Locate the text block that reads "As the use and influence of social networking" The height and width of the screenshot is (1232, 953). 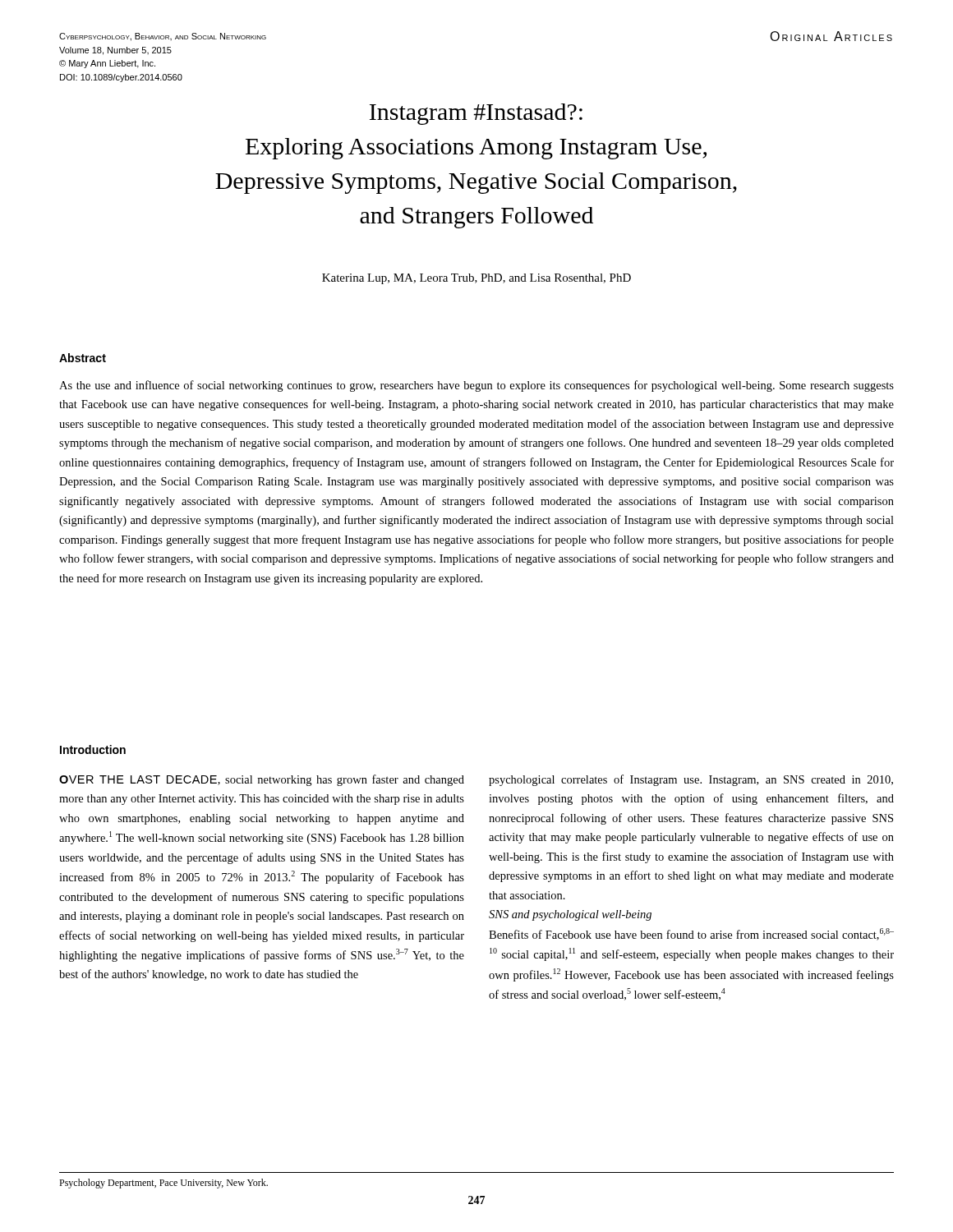tap(476, 482)
